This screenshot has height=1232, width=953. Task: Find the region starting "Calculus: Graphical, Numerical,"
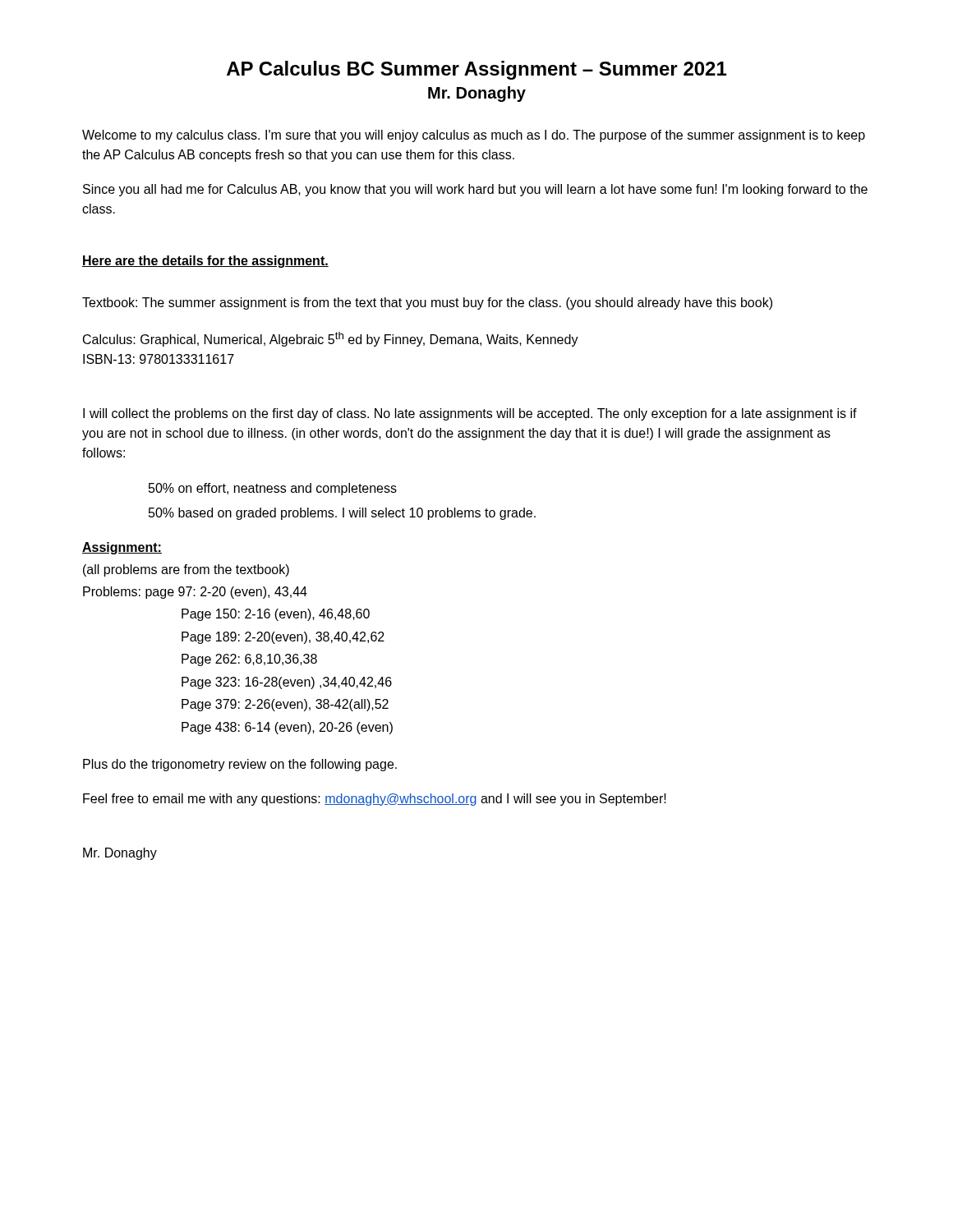click(x=330, y=348)
